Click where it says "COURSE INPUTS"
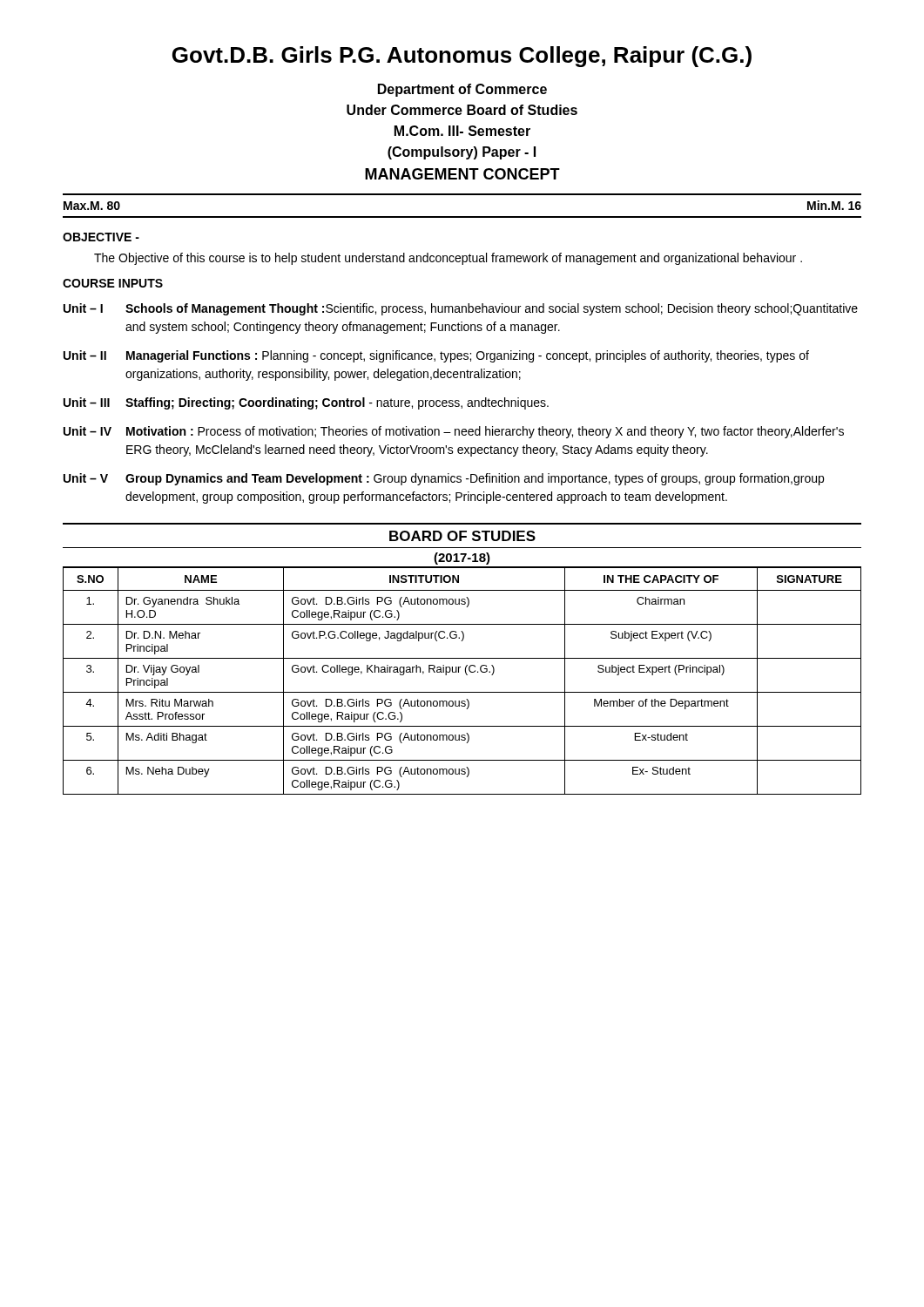Viewport: 924px width, 1307px height. [x=113, y=283]
